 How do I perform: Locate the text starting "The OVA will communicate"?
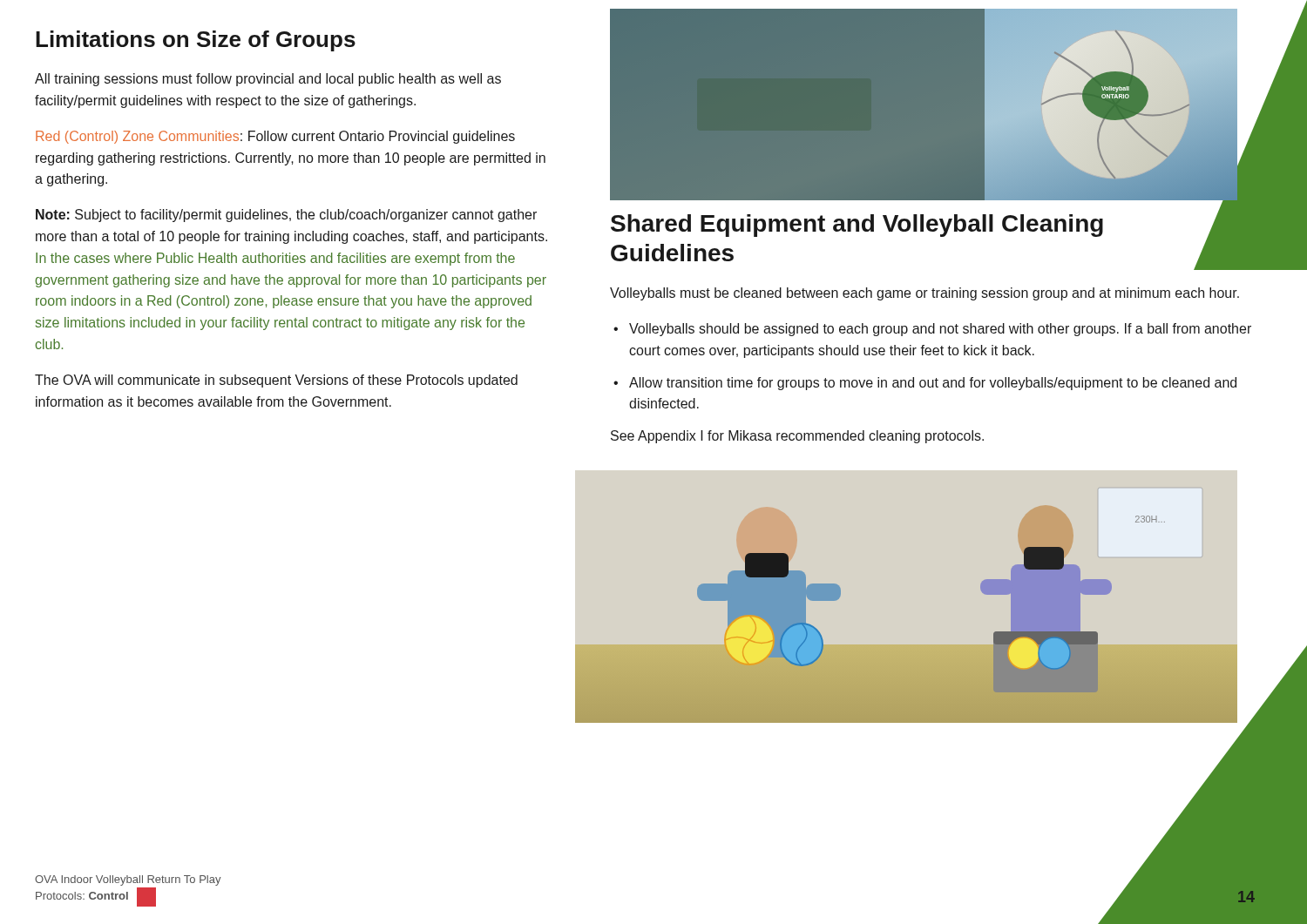tap(296, 391)
